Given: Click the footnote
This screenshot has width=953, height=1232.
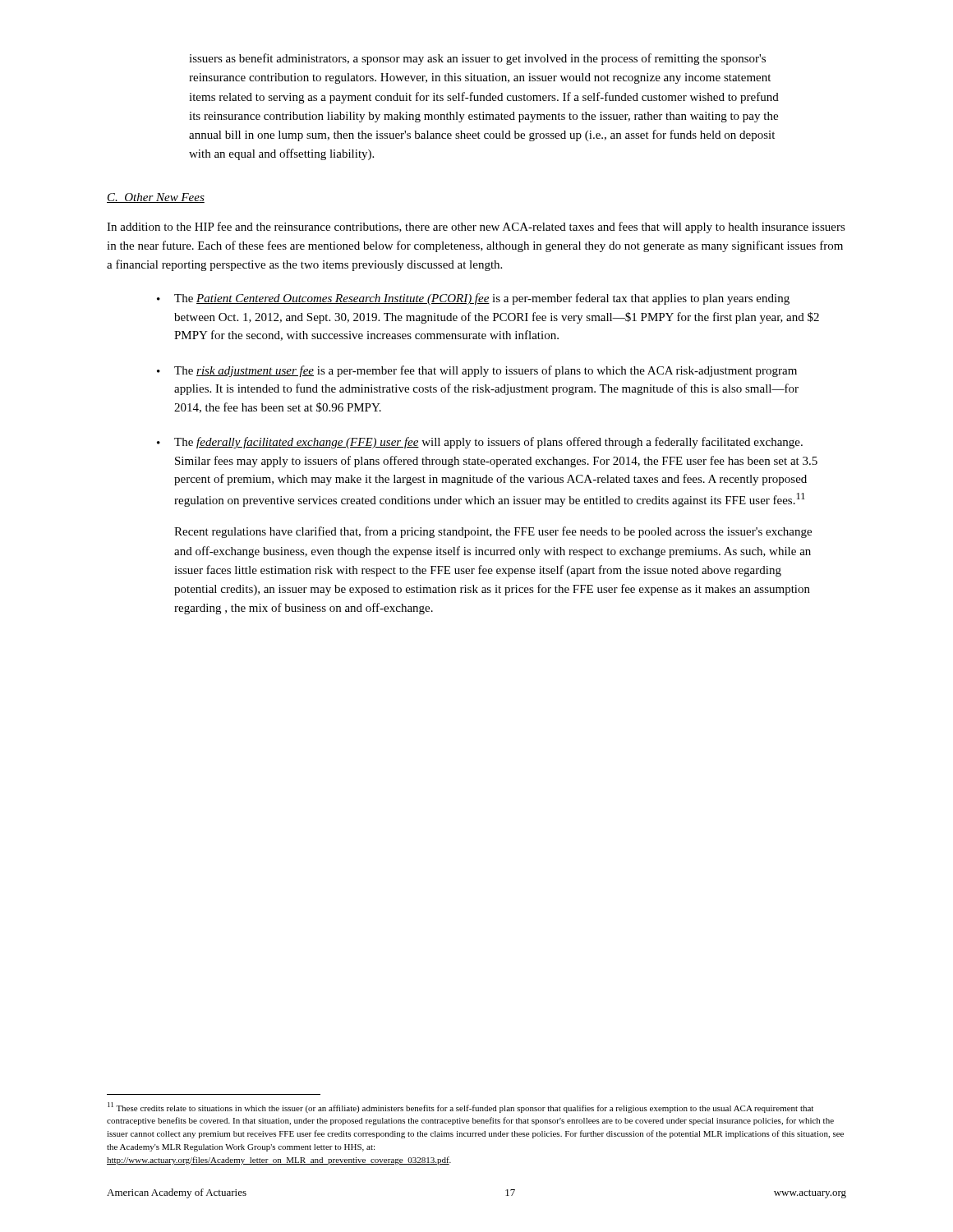Looking at the screenshot, I should tap(475, 1133).
